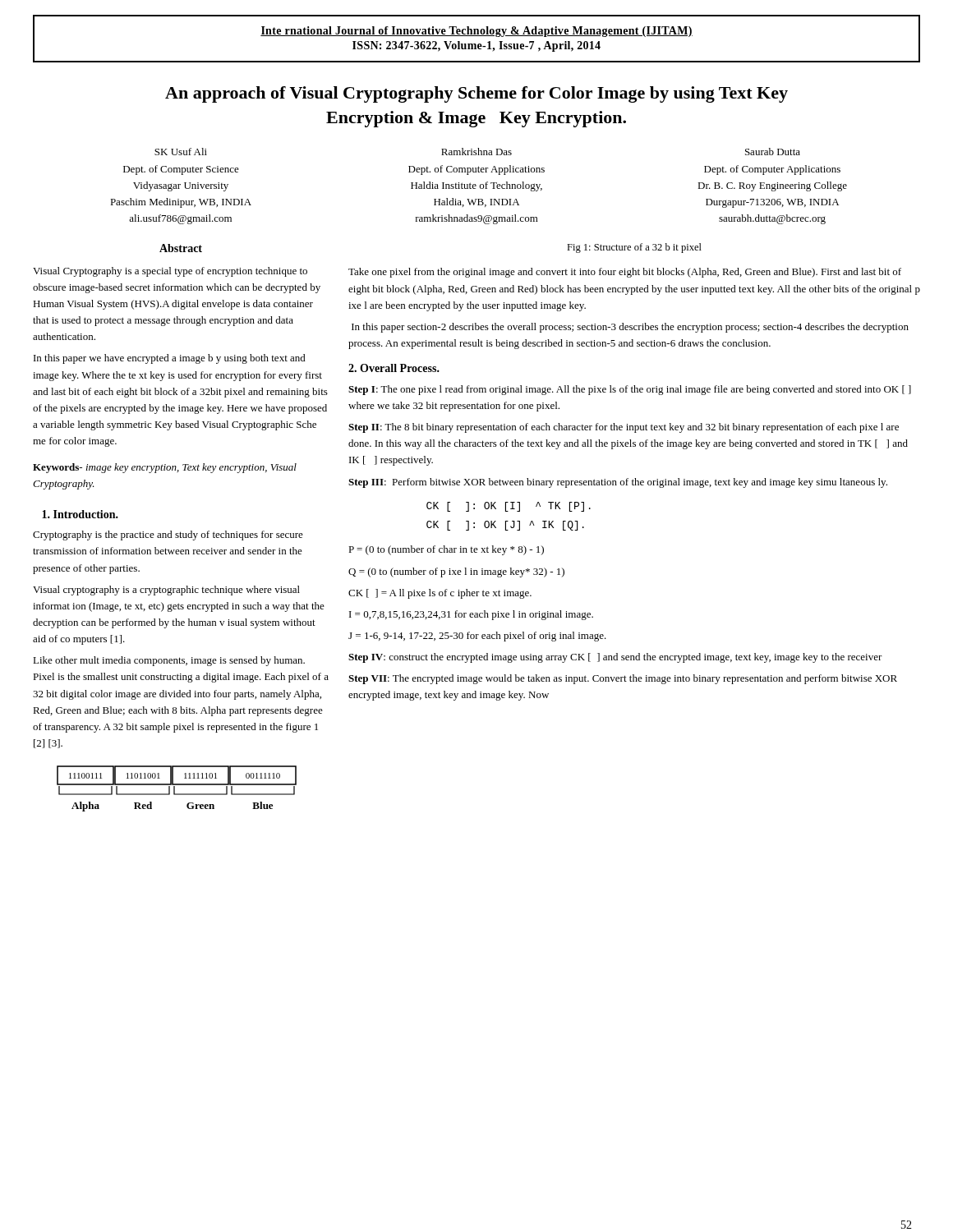Click on the region starting "Saurab Dutta Dept. of"

tap(772, 185)
